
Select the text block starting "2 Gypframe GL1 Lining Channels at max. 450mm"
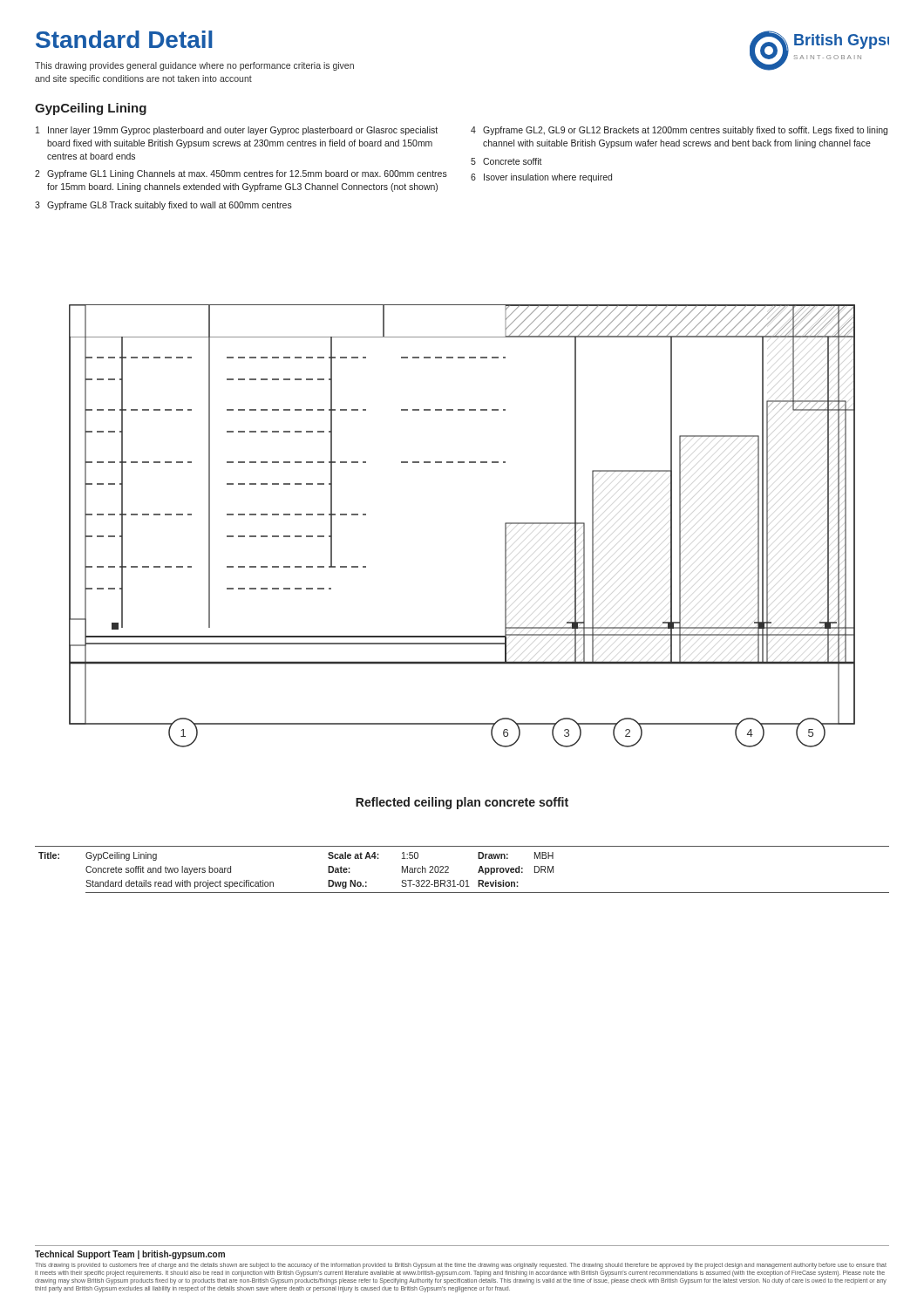pos(244,181)
